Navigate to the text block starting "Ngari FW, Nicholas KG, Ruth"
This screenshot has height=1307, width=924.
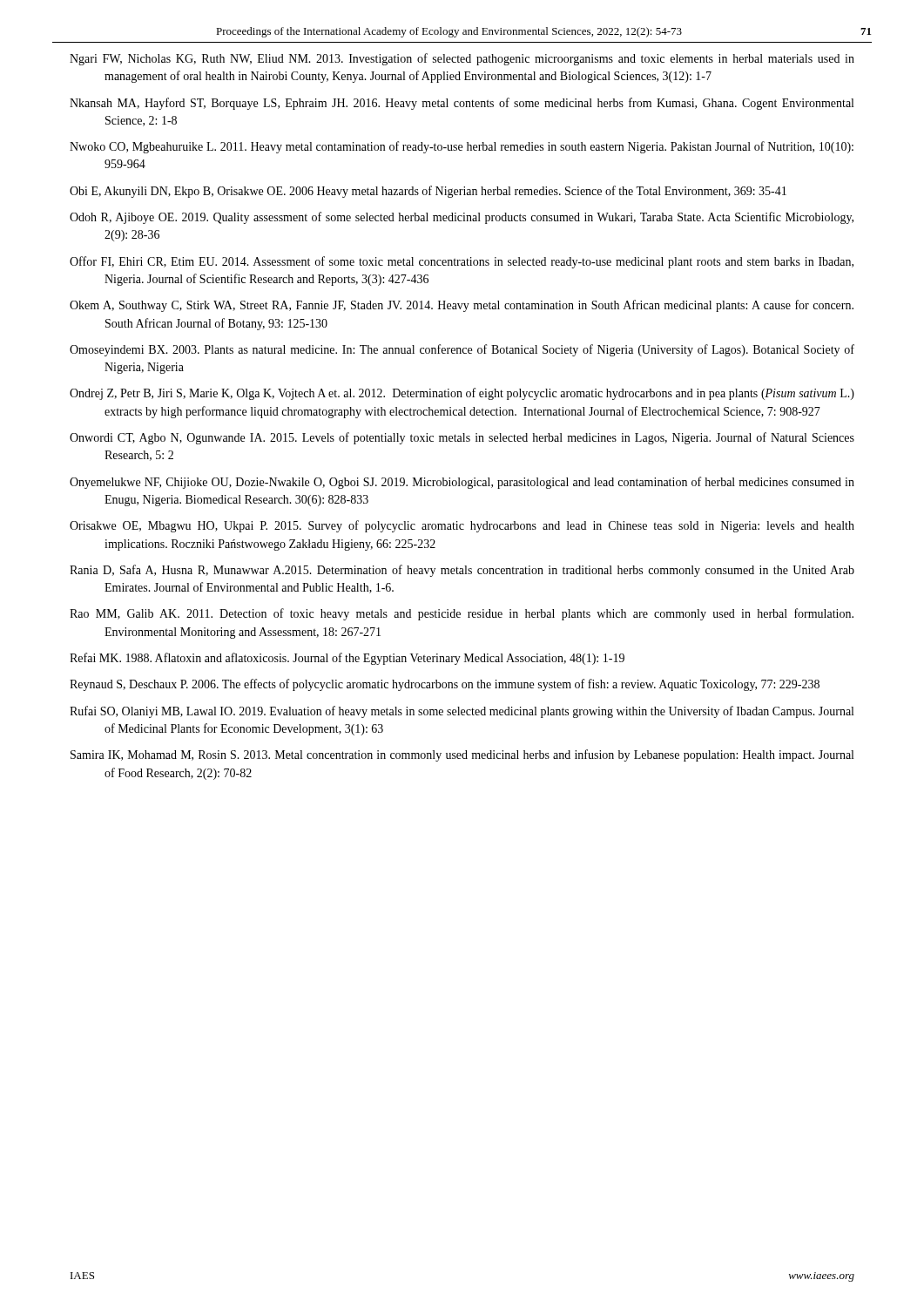[462, 68]
